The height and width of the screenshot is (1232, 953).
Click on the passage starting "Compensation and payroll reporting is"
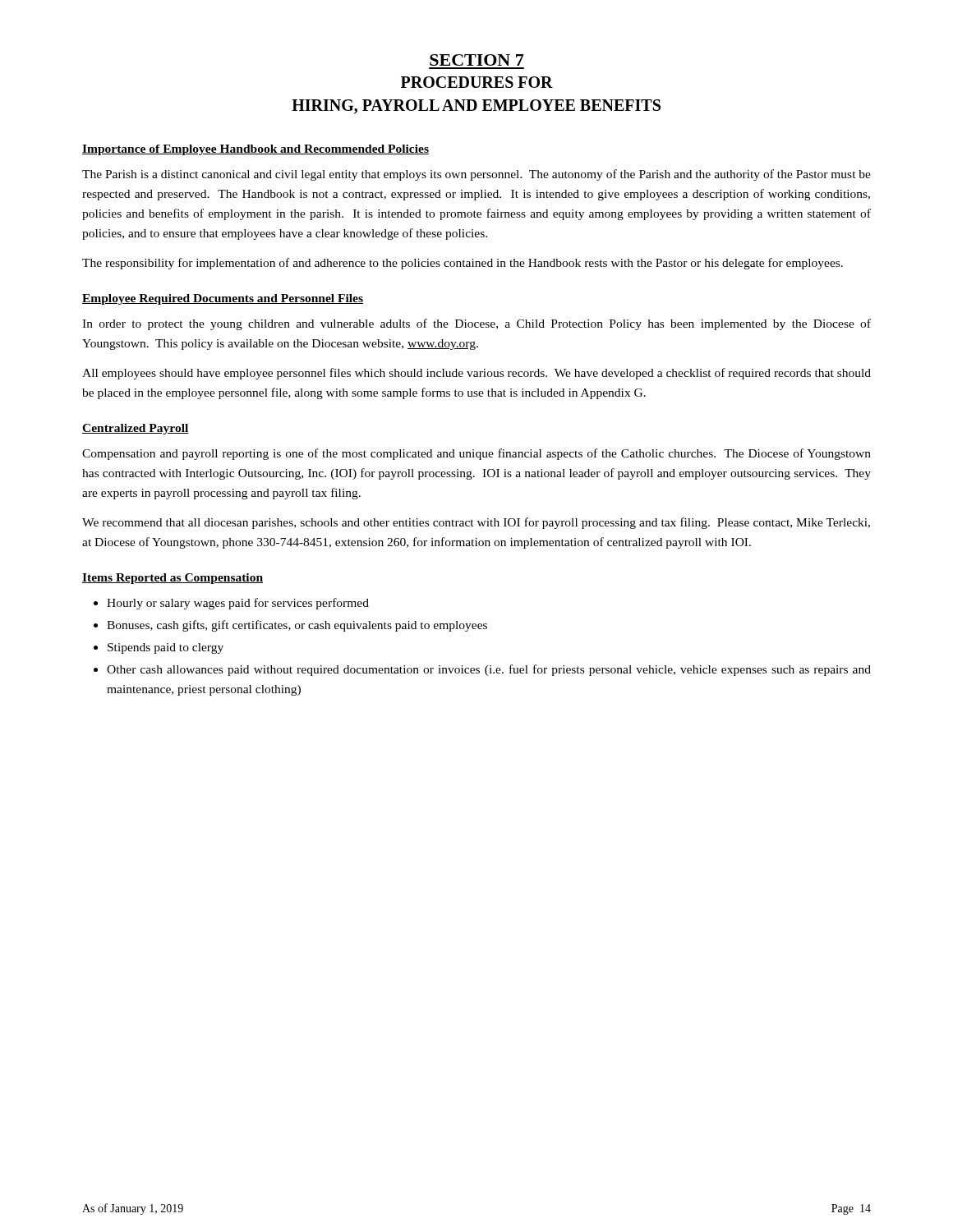[476, 473]
